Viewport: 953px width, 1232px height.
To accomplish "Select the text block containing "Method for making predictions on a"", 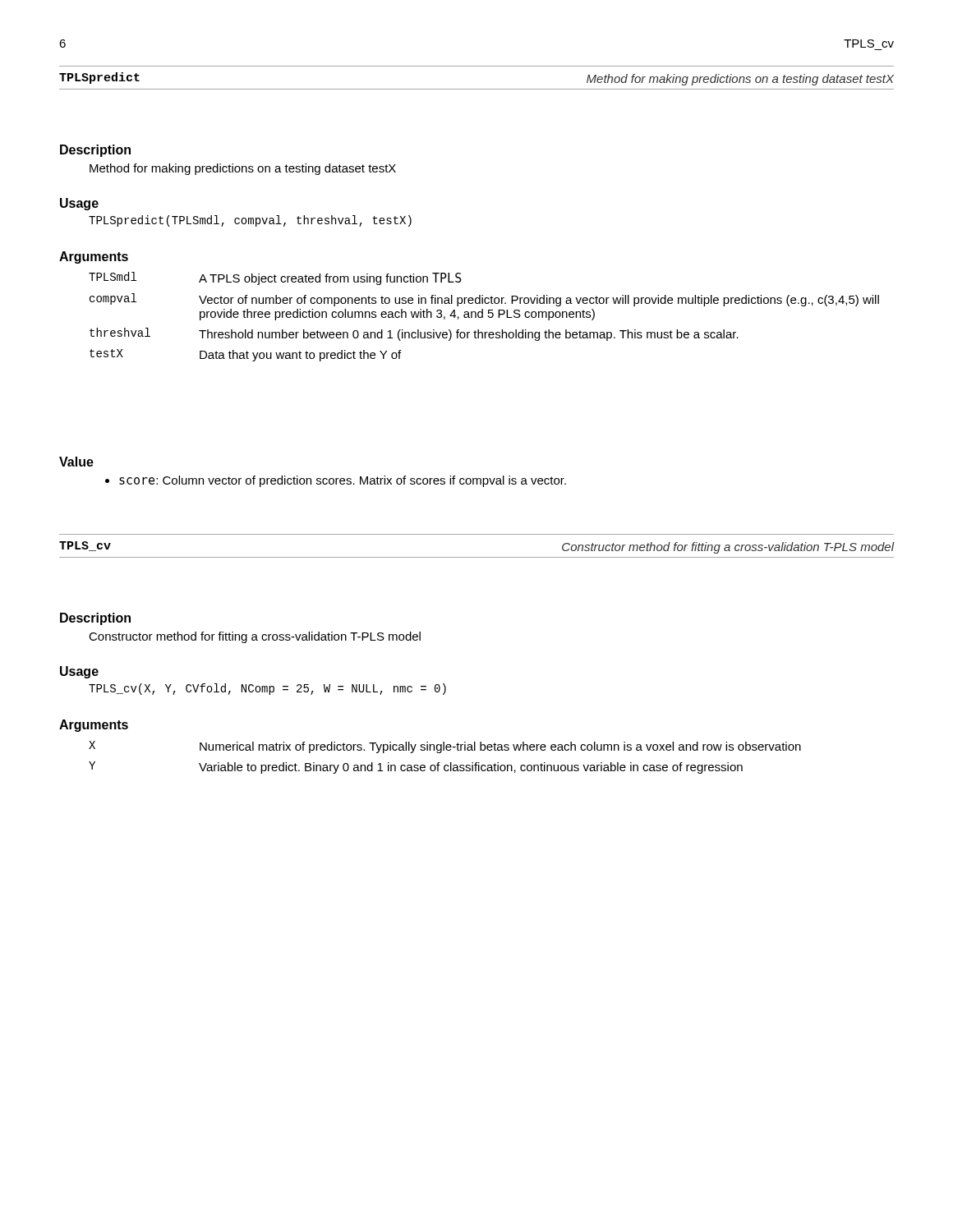I will (x=243, y=168).
